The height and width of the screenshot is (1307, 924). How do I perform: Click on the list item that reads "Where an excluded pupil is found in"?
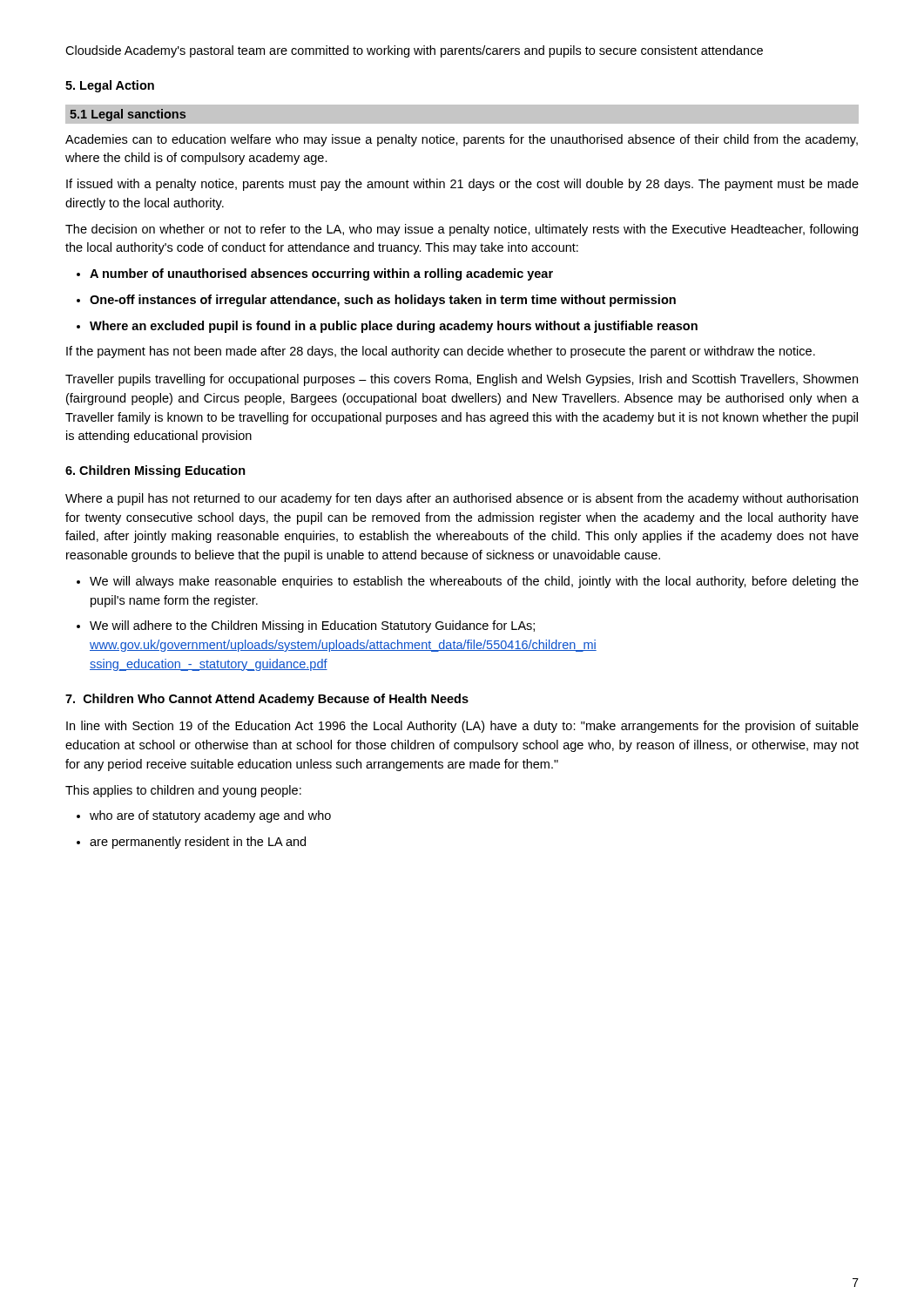click(x=462, y=326)
